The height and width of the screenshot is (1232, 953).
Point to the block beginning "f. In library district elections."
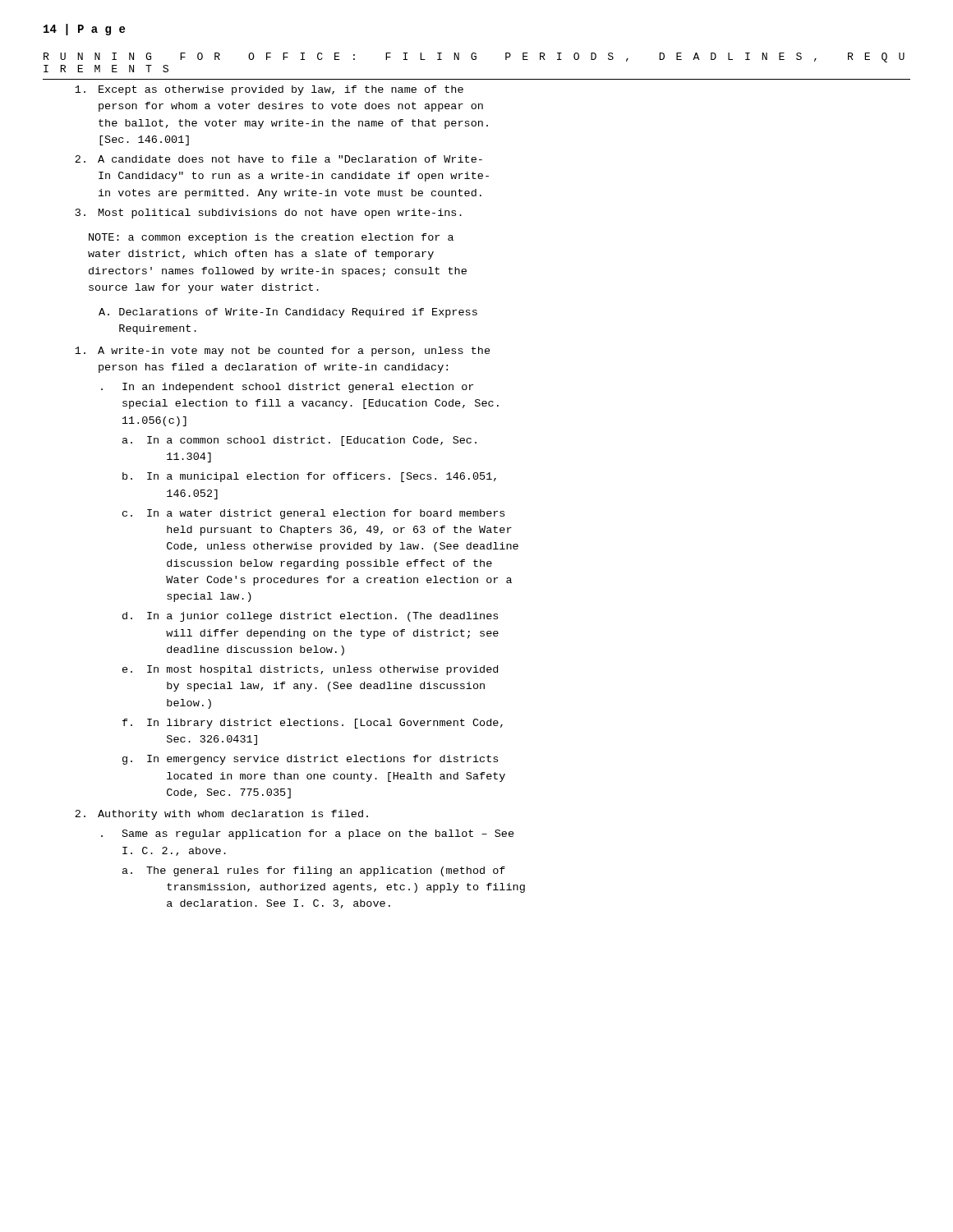(313, 724)
